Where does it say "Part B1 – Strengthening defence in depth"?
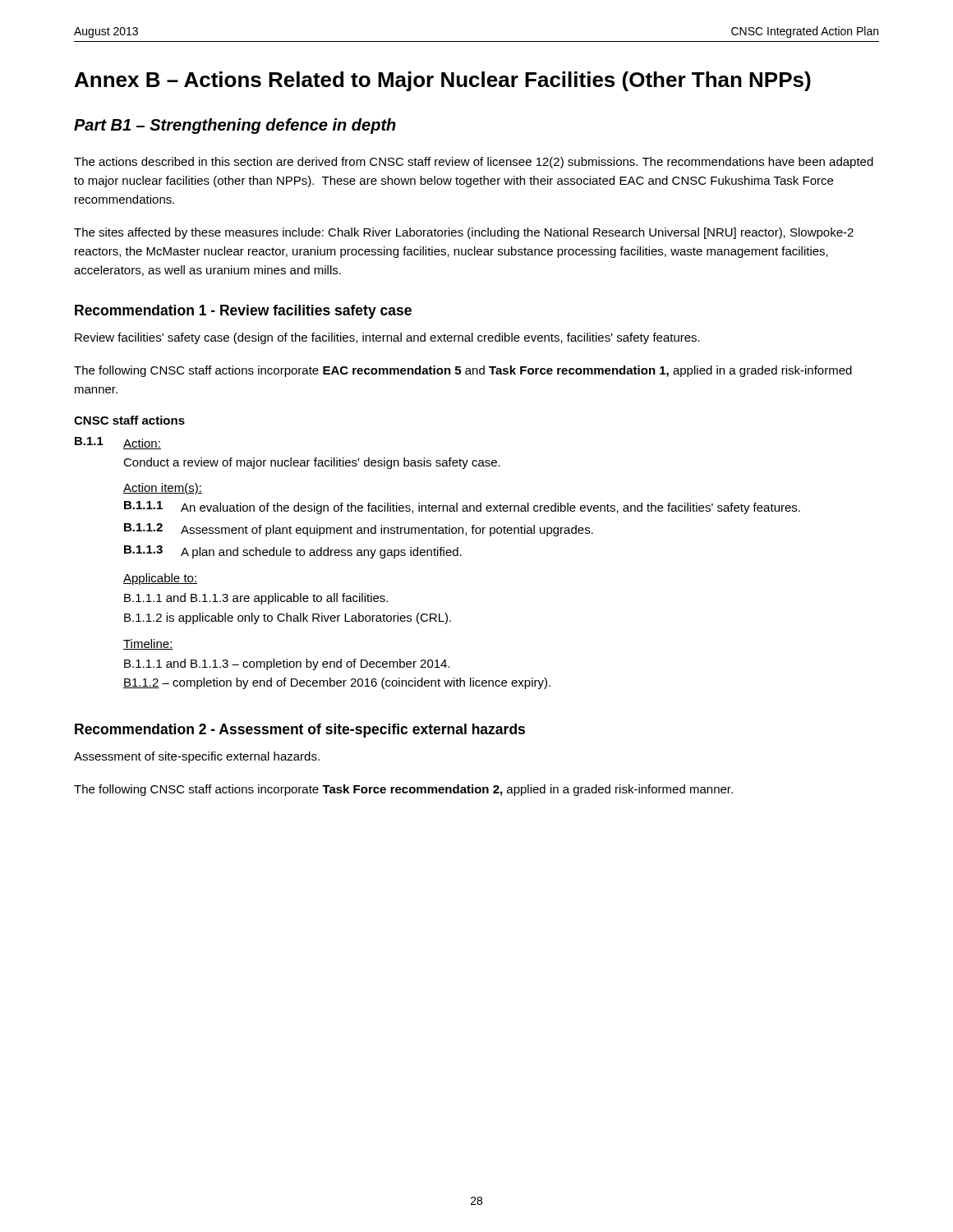The image size is (953, 1232). (x=235, y=126)
